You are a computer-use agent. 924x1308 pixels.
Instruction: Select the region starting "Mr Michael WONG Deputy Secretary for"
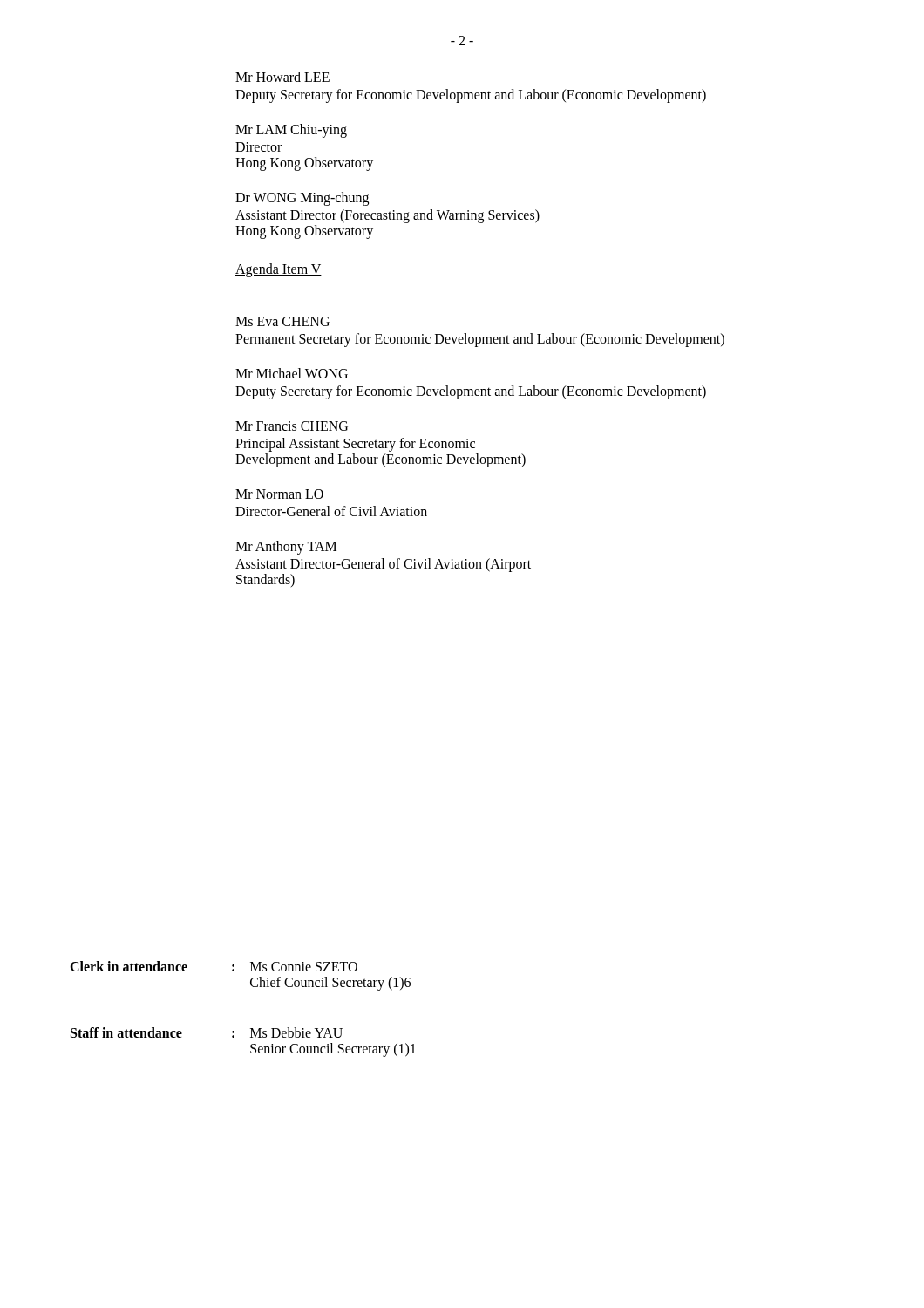click(514, 383)
